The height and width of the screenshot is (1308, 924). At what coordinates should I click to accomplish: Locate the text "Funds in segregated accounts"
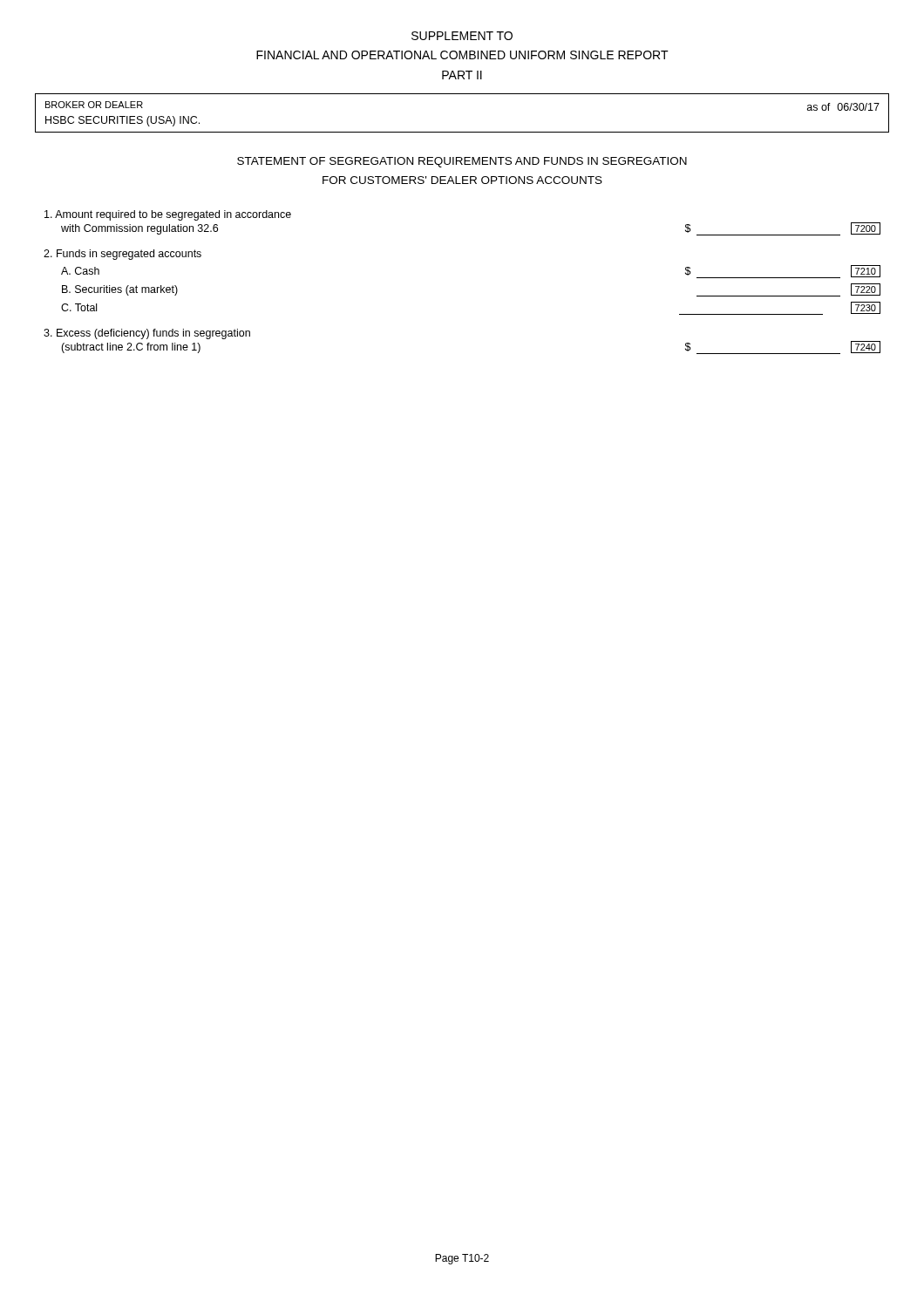123,254
